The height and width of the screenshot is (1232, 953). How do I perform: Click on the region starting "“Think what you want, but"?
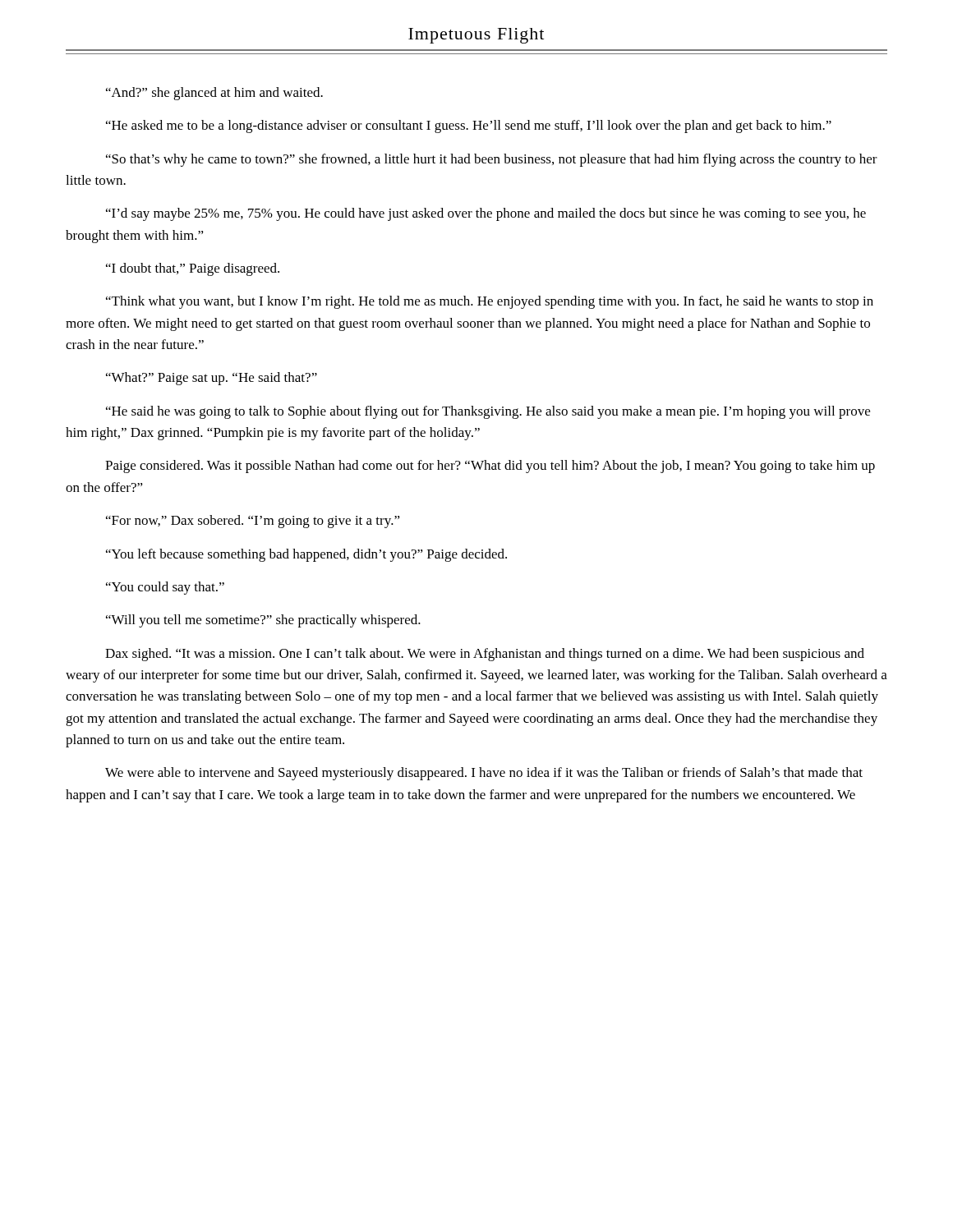470,323
